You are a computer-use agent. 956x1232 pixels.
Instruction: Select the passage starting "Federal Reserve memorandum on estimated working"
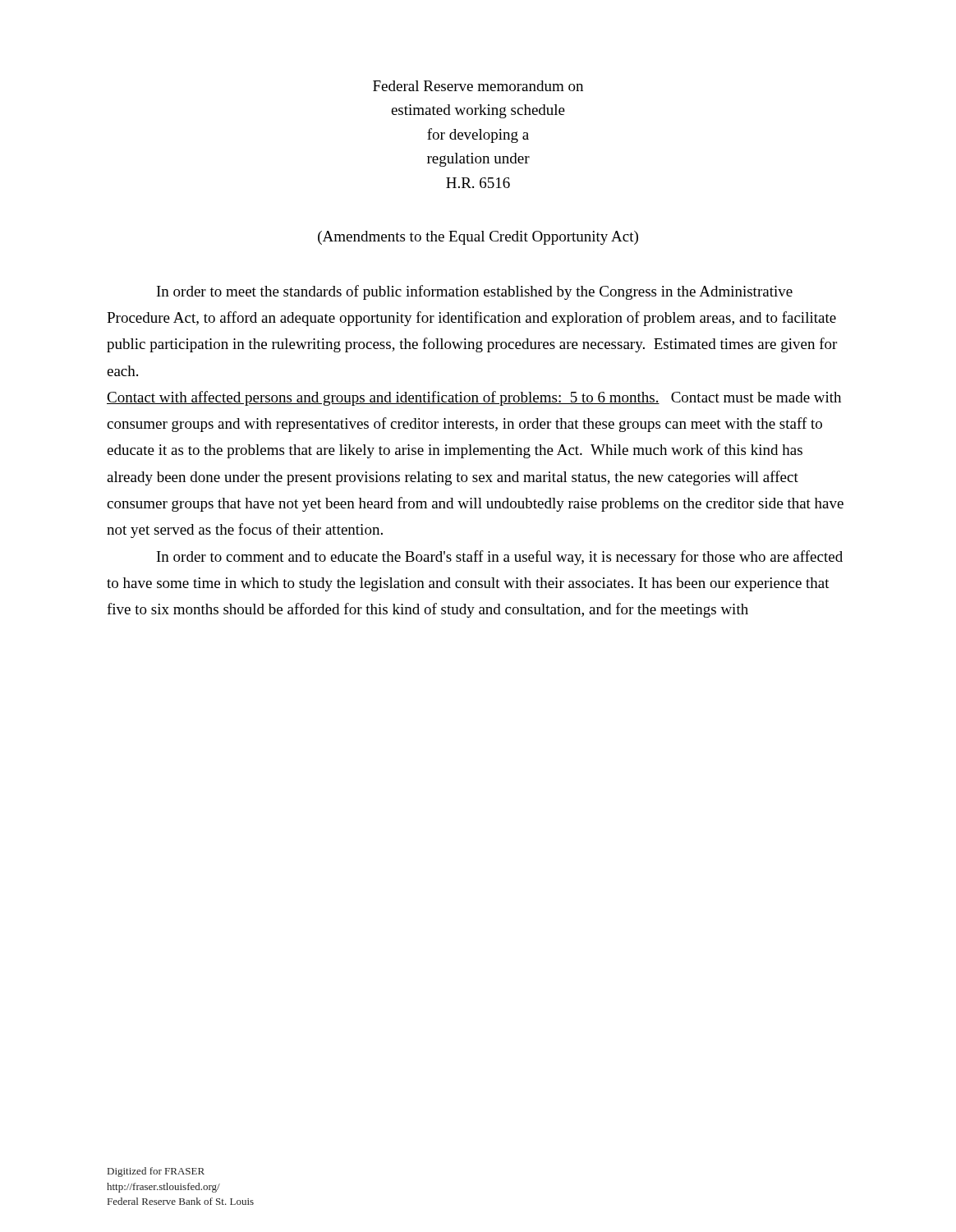pyautogui.click(x=478, y=134)
